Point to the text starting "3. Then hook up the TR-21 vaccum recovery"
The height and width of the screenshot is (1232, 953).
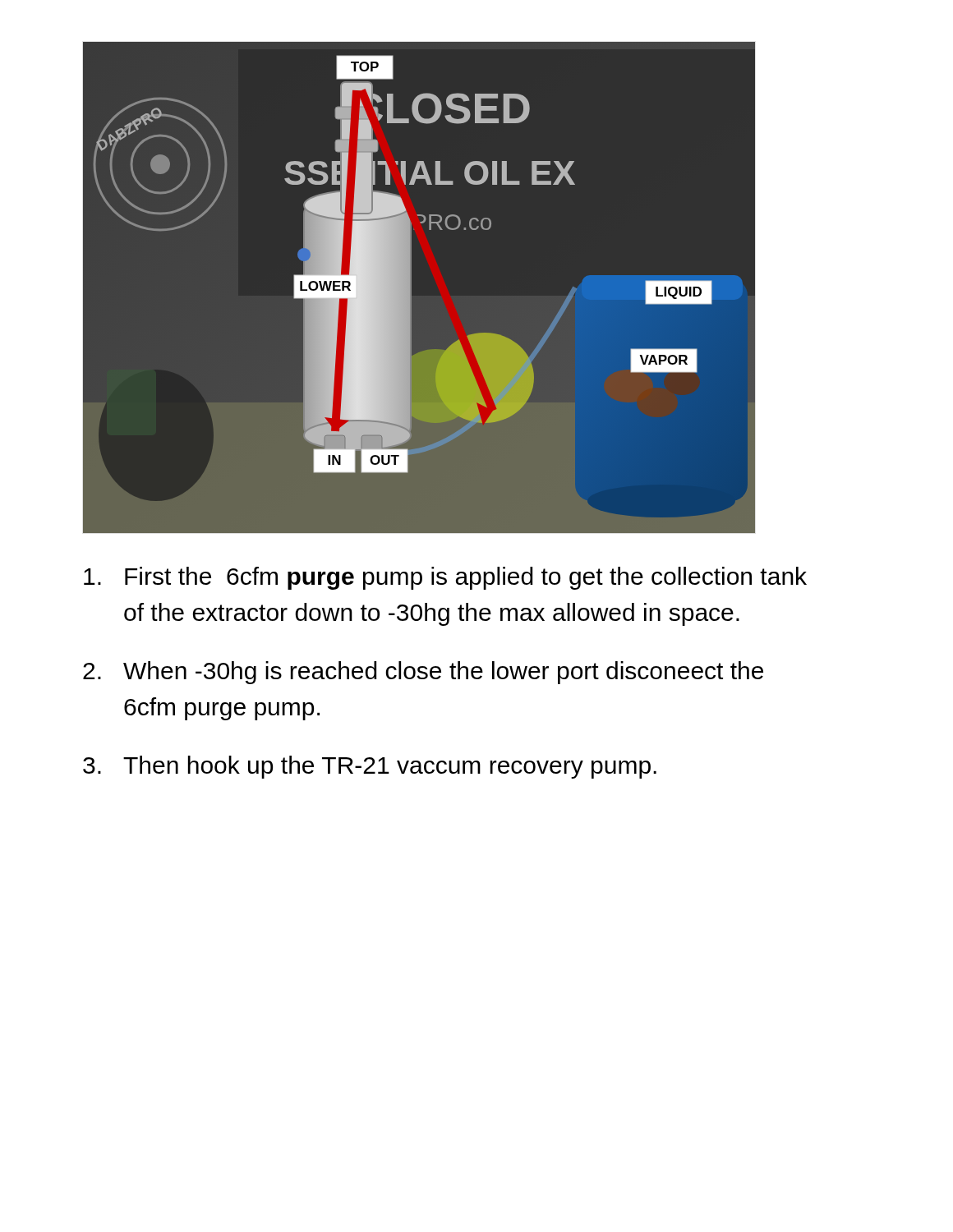[x=452, y=765]
